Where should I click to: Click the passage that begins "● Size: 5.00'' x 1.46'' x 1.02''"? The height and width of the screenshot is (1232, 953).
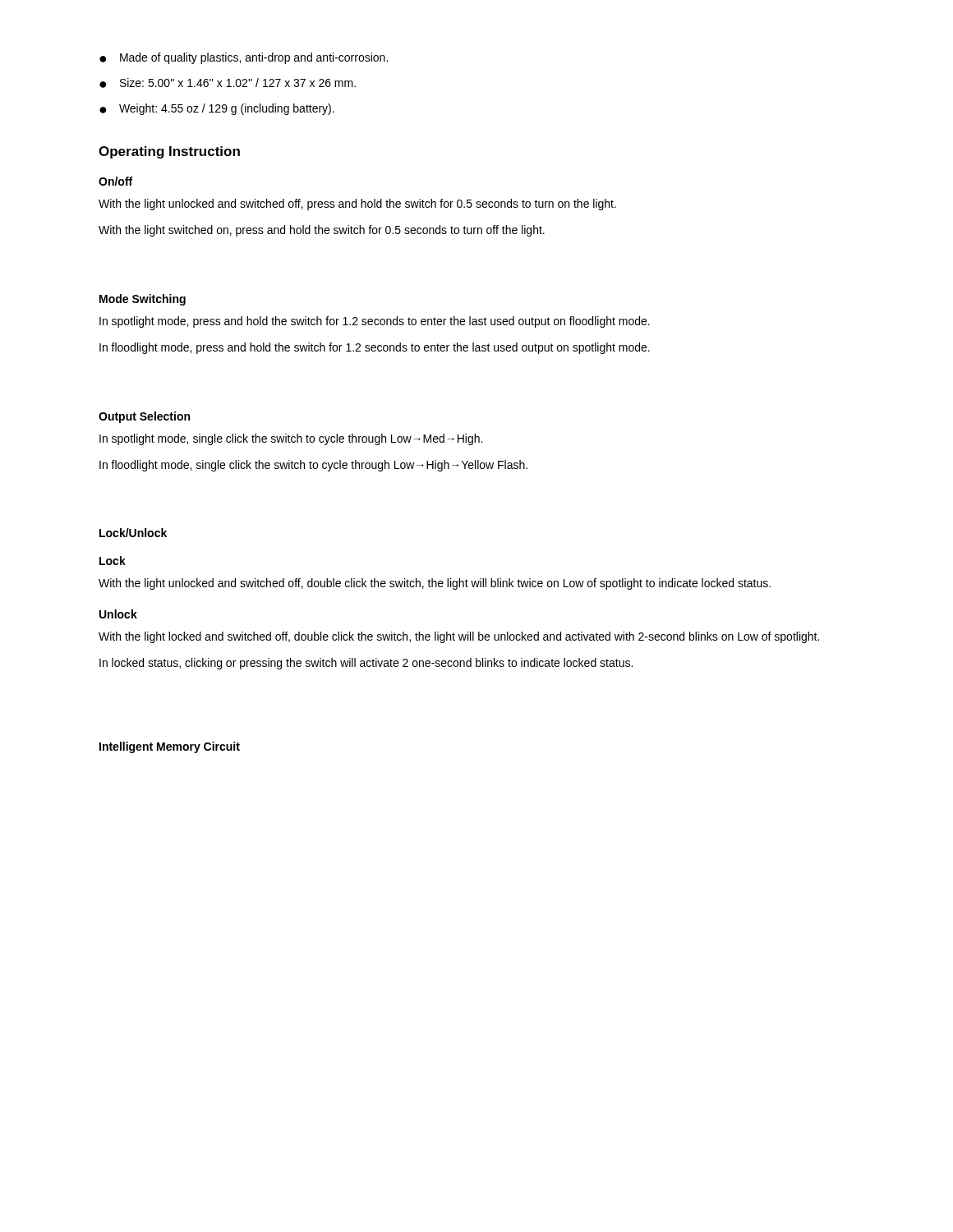[228, 85]
